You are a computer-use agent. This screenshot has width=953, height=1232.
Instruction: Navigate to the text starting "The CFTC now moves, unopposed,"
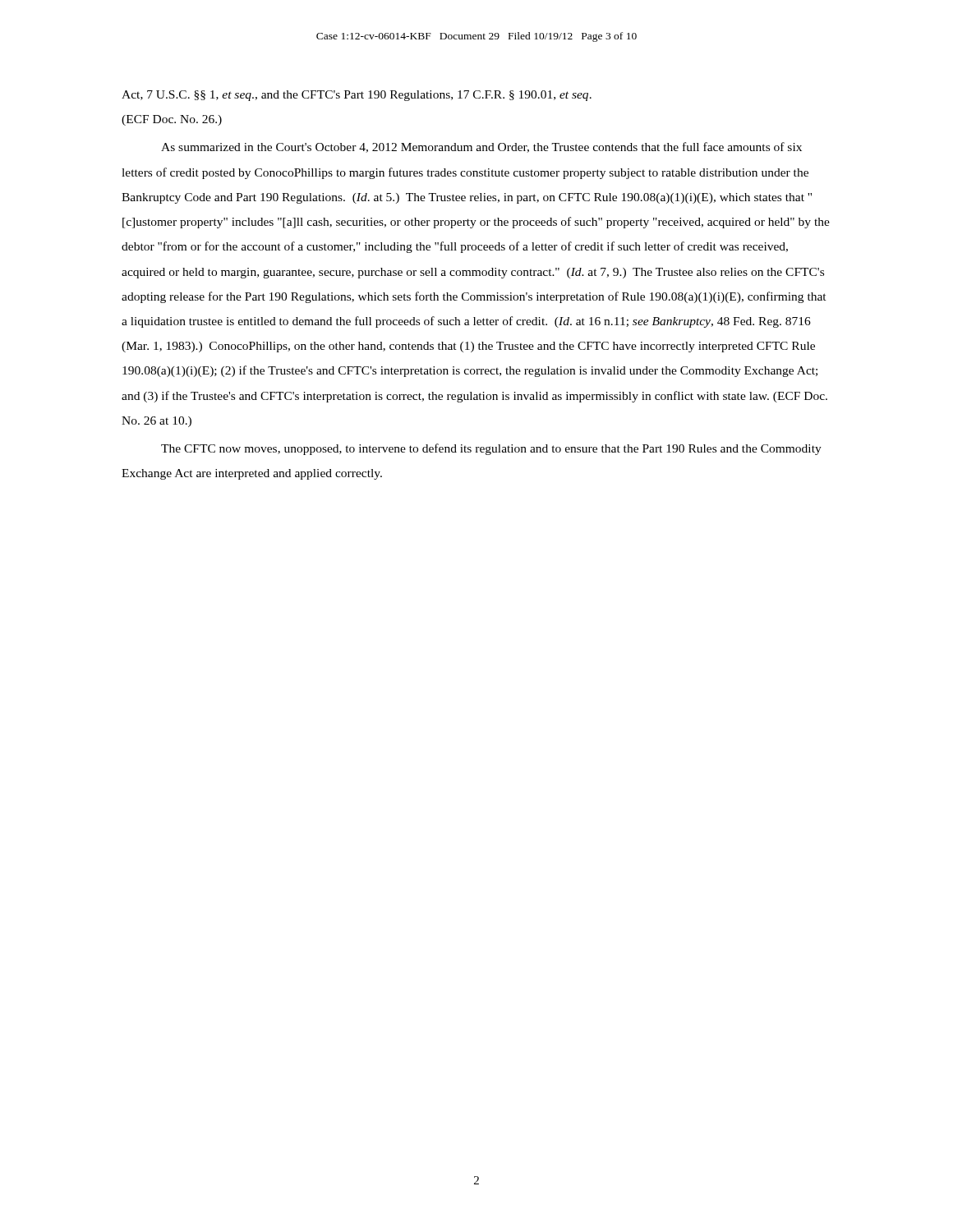[471, 460]
